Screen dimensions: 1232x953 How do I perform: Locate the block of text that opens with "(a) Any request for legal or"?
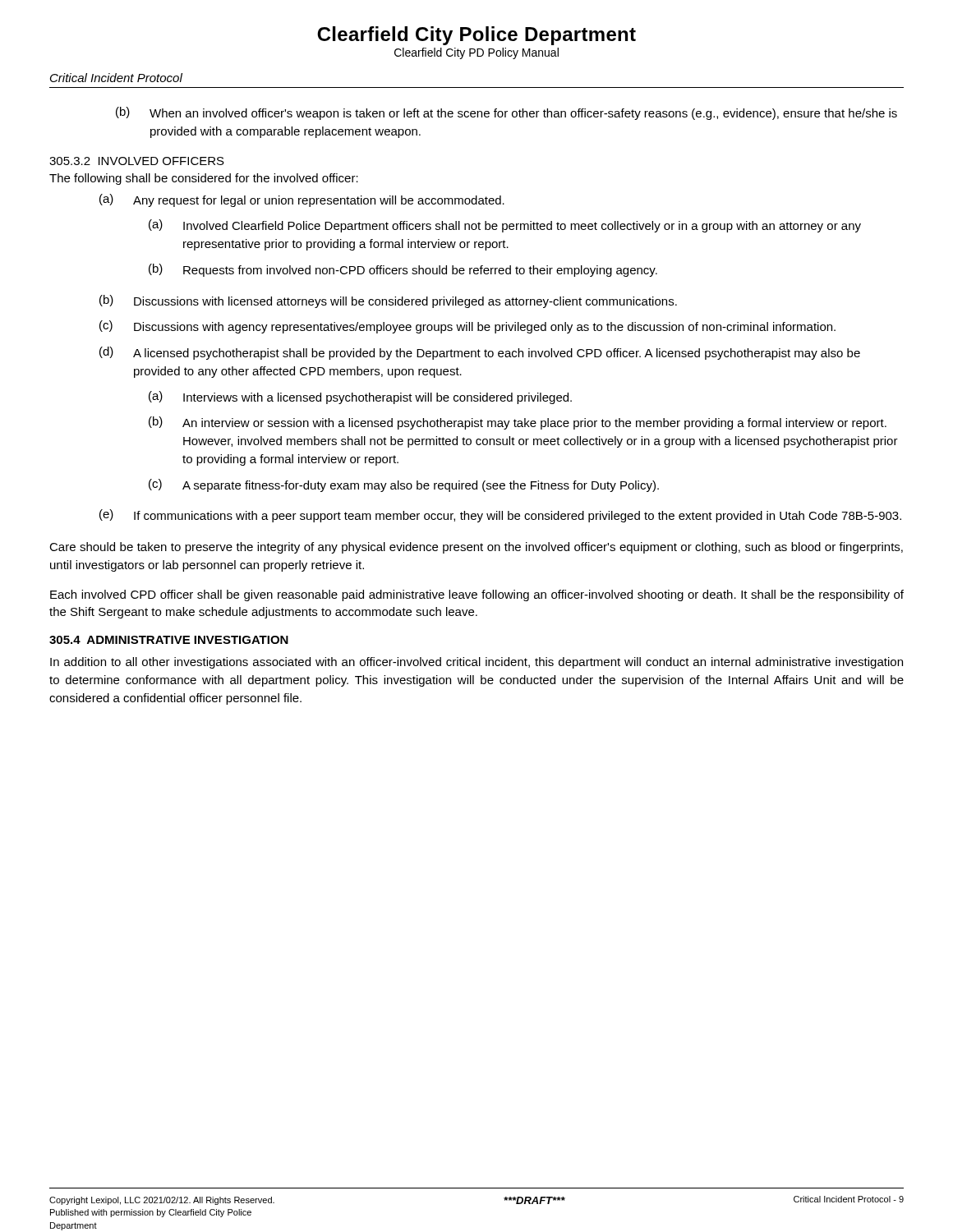[501, 200]
